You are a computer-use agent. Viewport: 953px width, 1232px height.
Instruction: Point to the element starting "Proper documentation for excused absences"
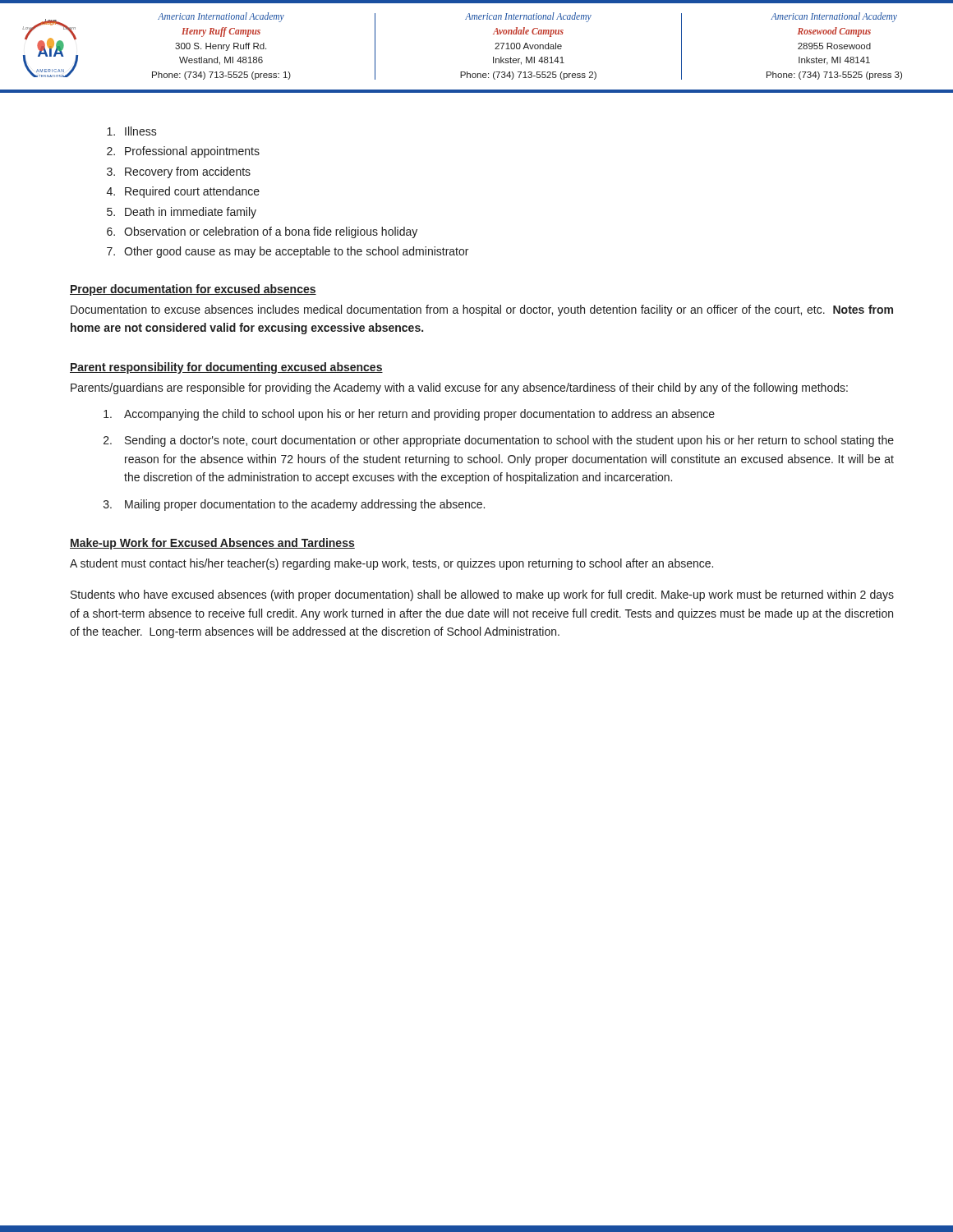pos(193,289)
